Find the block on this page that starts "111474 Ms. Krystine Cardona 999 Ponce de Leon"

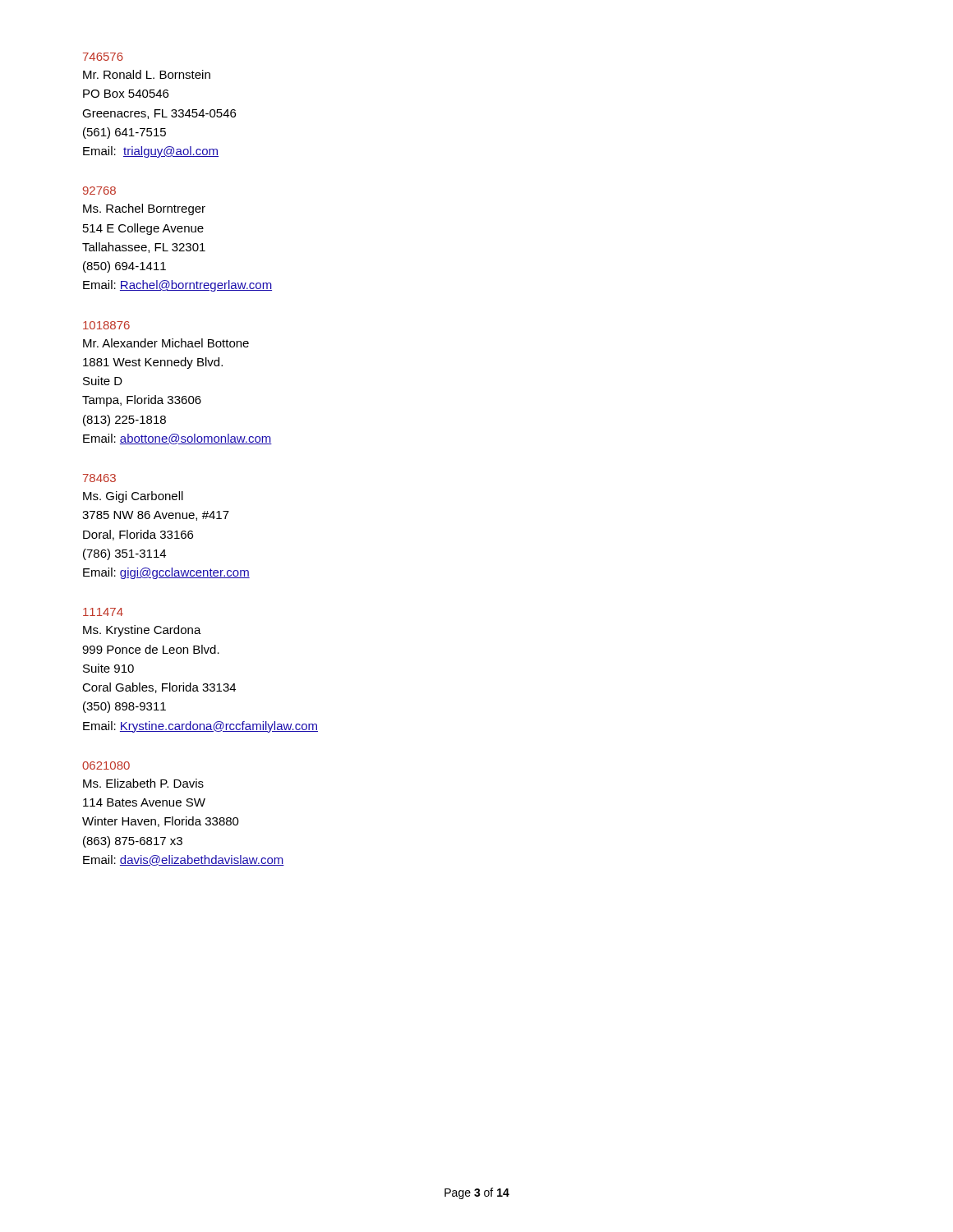103,612
